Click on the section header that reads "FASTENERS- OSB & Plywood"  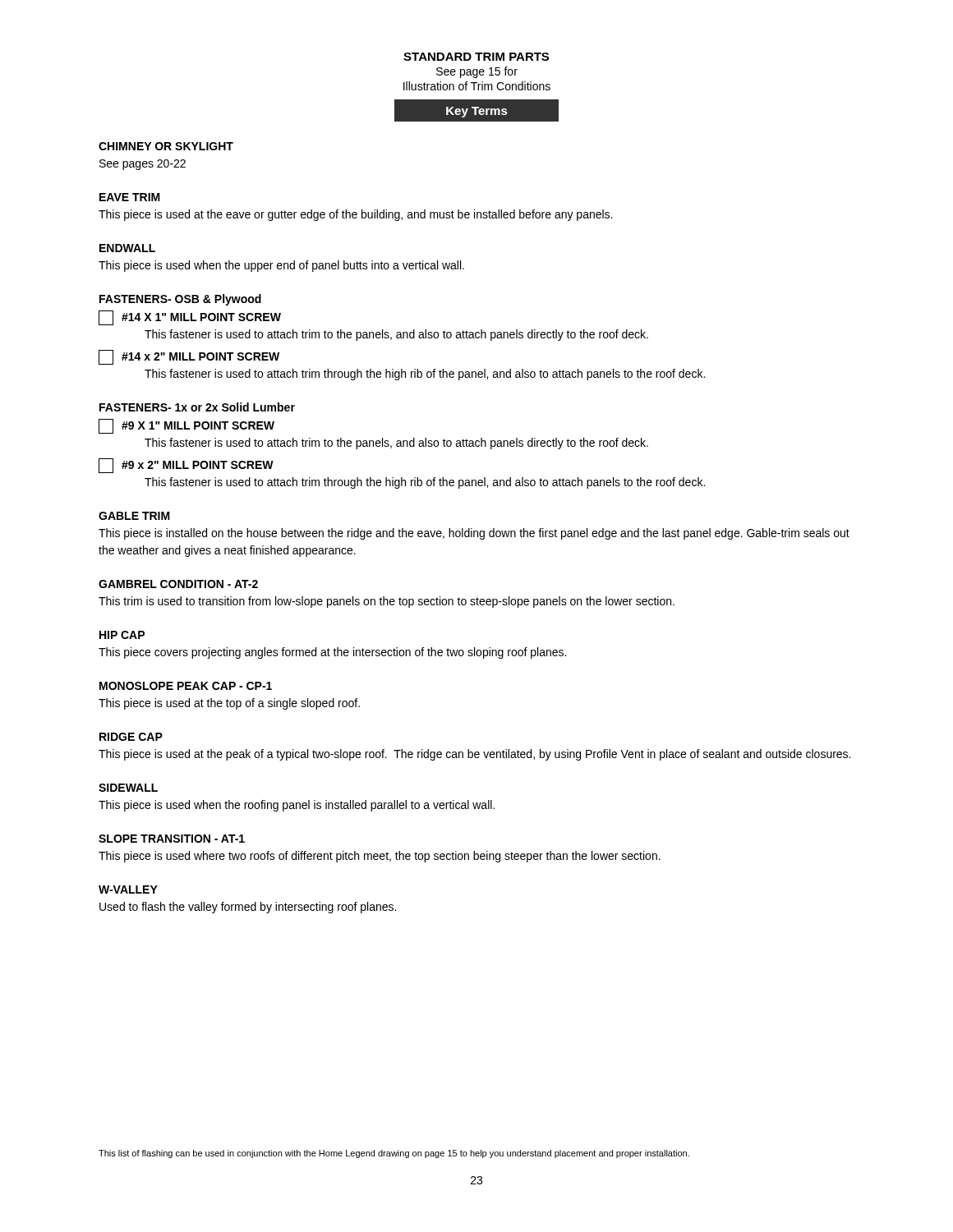(x=180, y=299)
